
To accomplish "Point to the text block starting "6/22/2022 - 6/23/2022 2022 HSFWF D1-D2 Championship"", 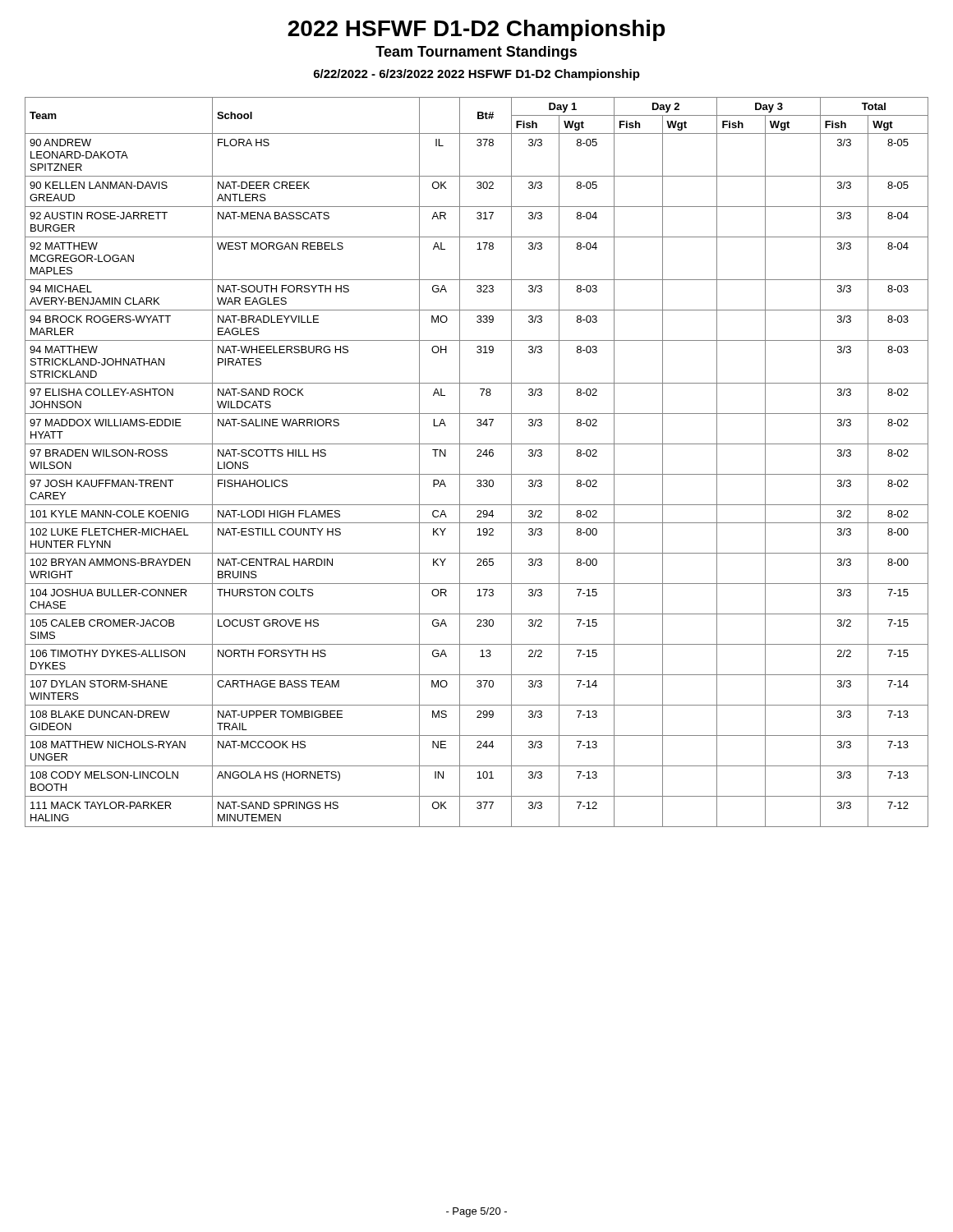I will point(476,73).
